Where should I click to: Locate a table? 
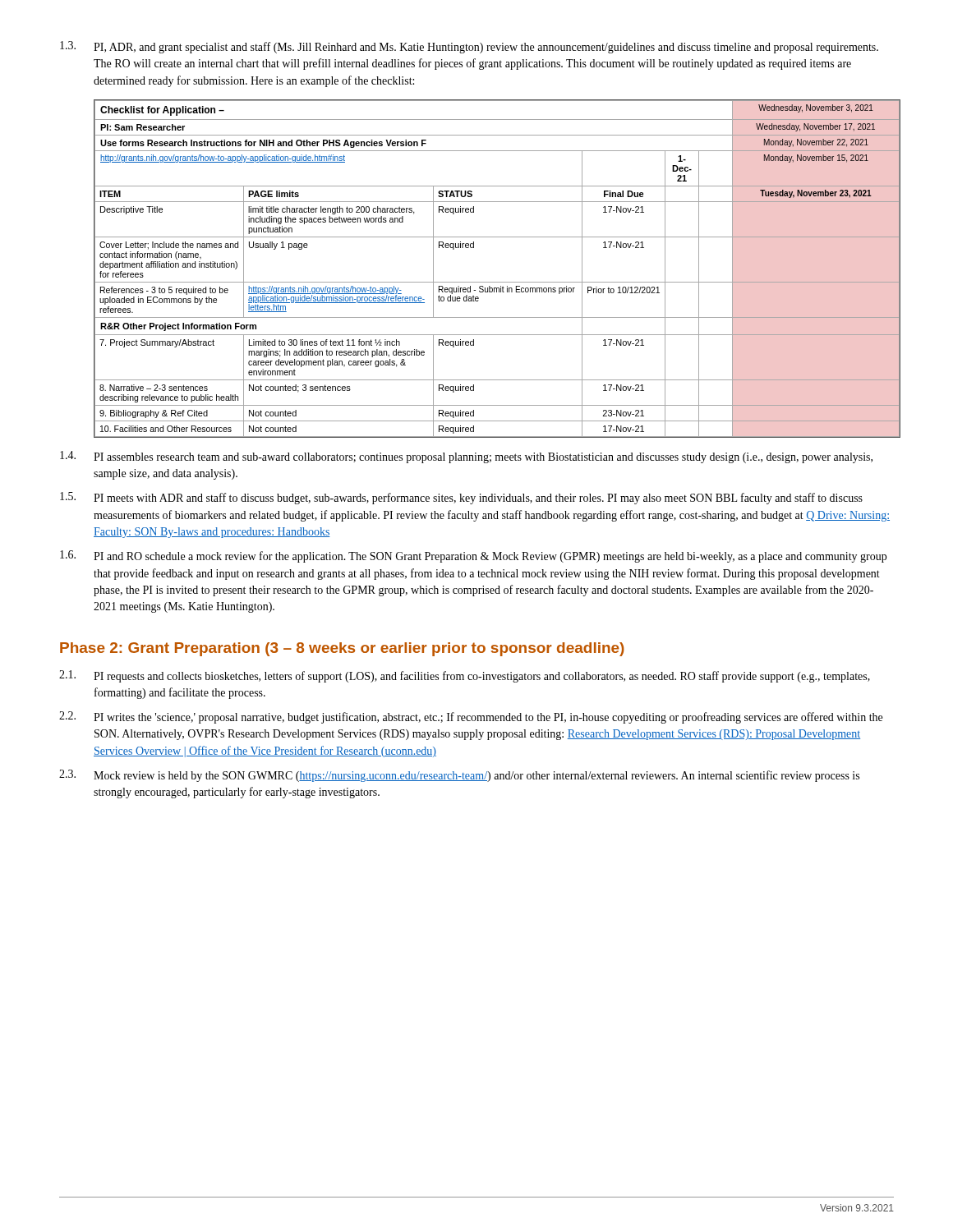(x=497, y=269)
